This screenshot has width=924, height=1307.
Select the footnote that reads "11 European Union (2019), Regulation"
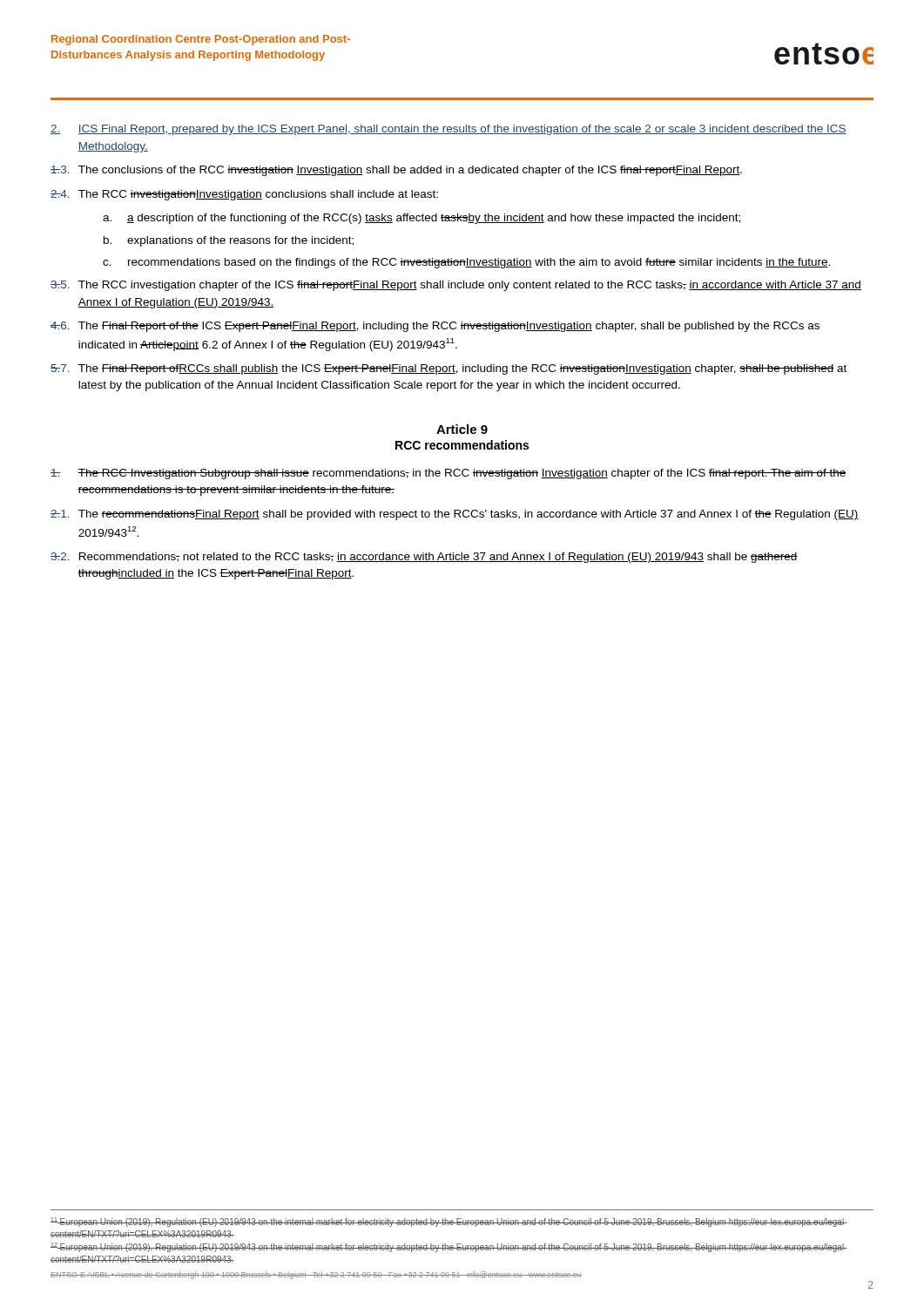462,1248
